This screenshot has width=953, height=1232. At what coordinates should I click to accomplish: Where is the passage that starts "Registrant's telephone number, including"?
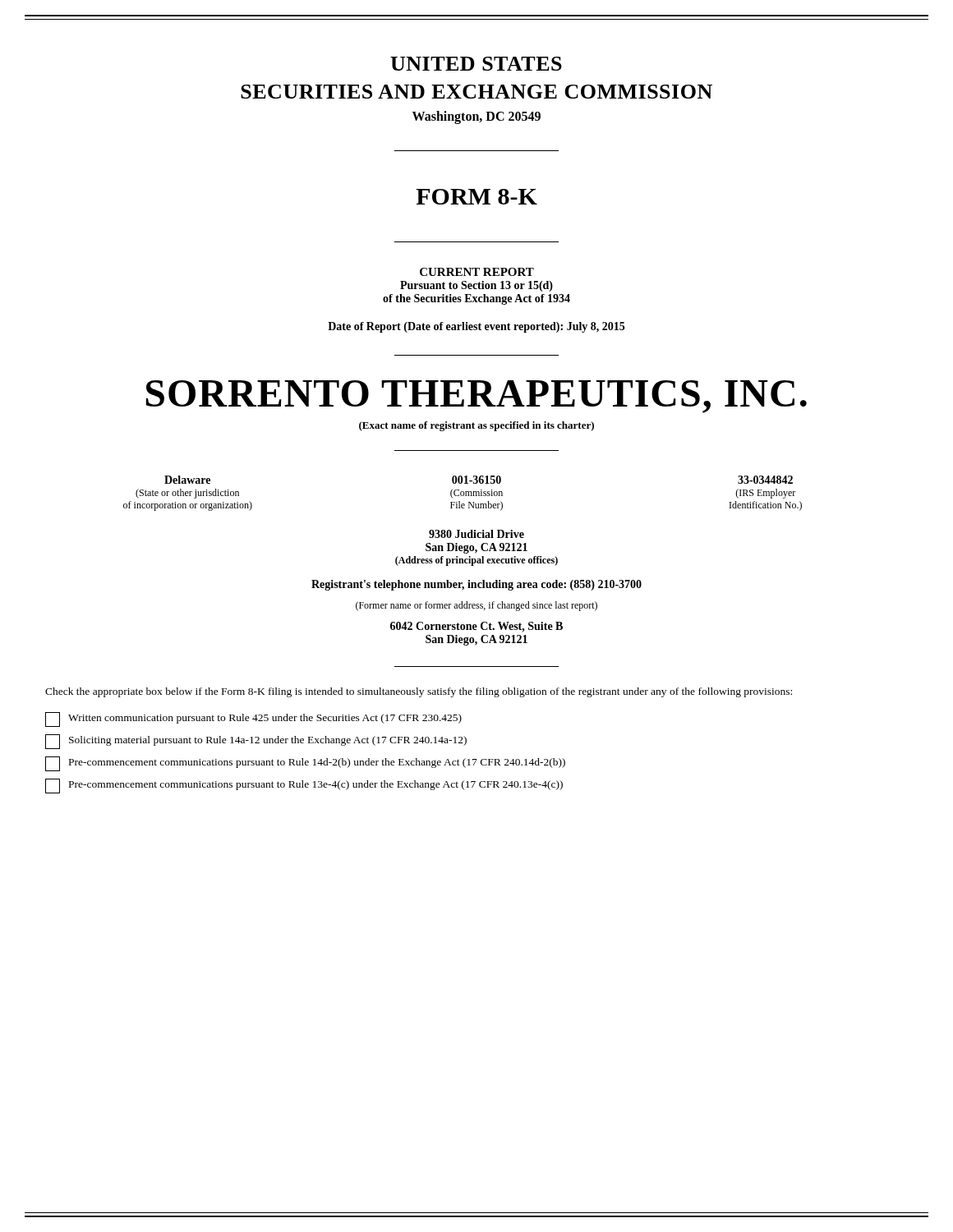click(476, 584)
